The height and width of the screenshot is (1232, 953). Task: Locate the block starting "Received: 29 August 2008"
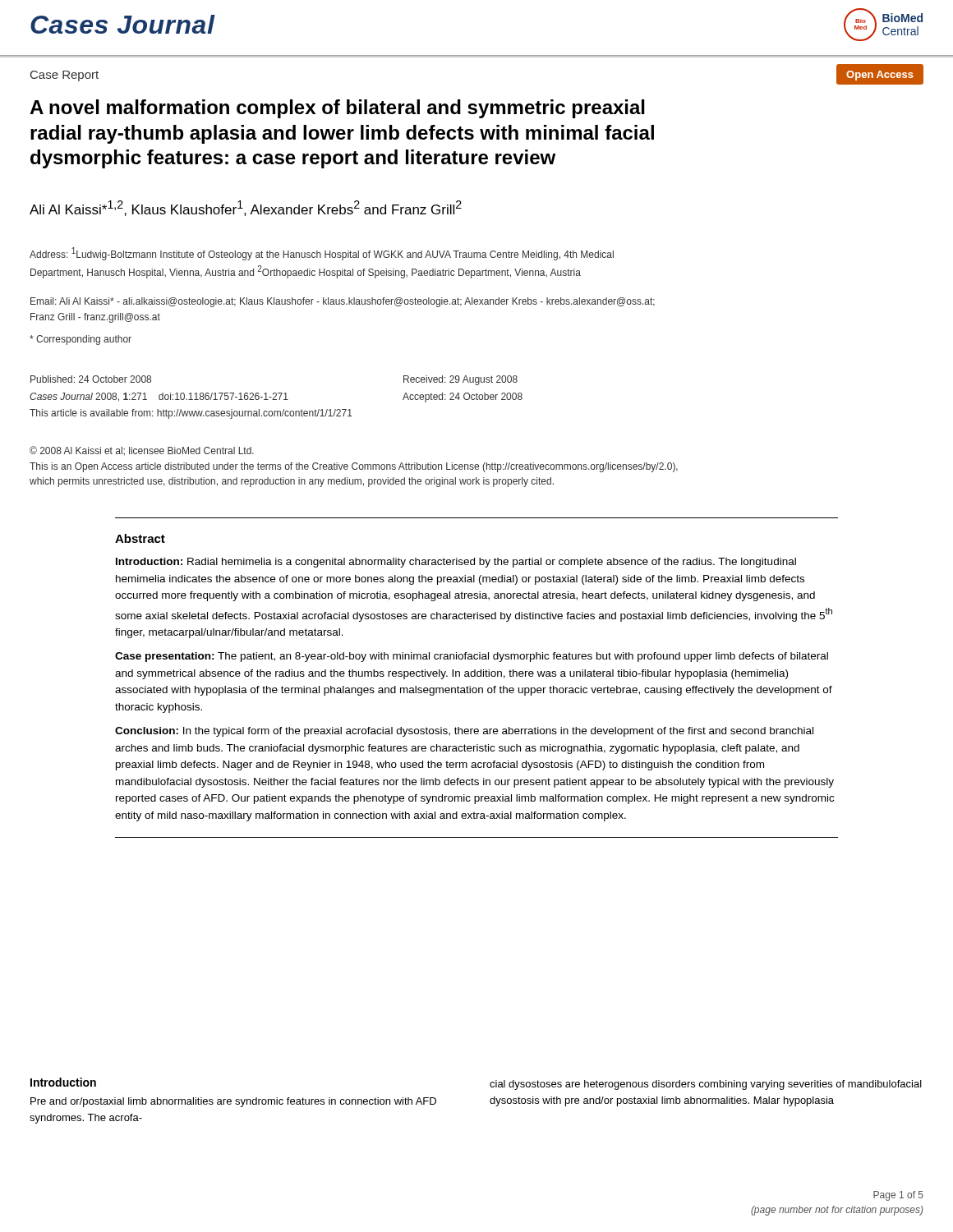click(x=463, y=388)
